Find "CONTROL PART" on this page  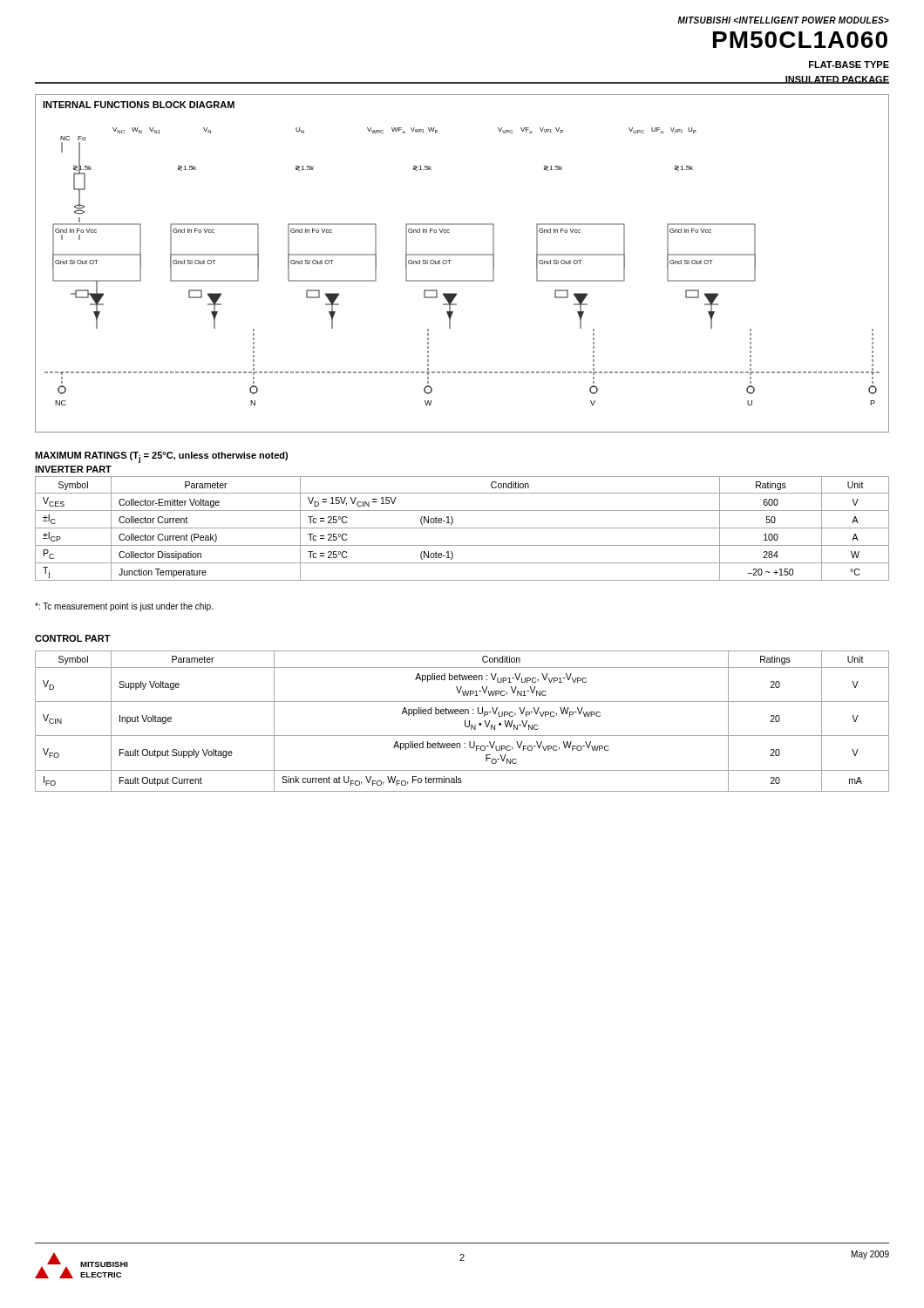pyautogui.click(x=72, y=638)
